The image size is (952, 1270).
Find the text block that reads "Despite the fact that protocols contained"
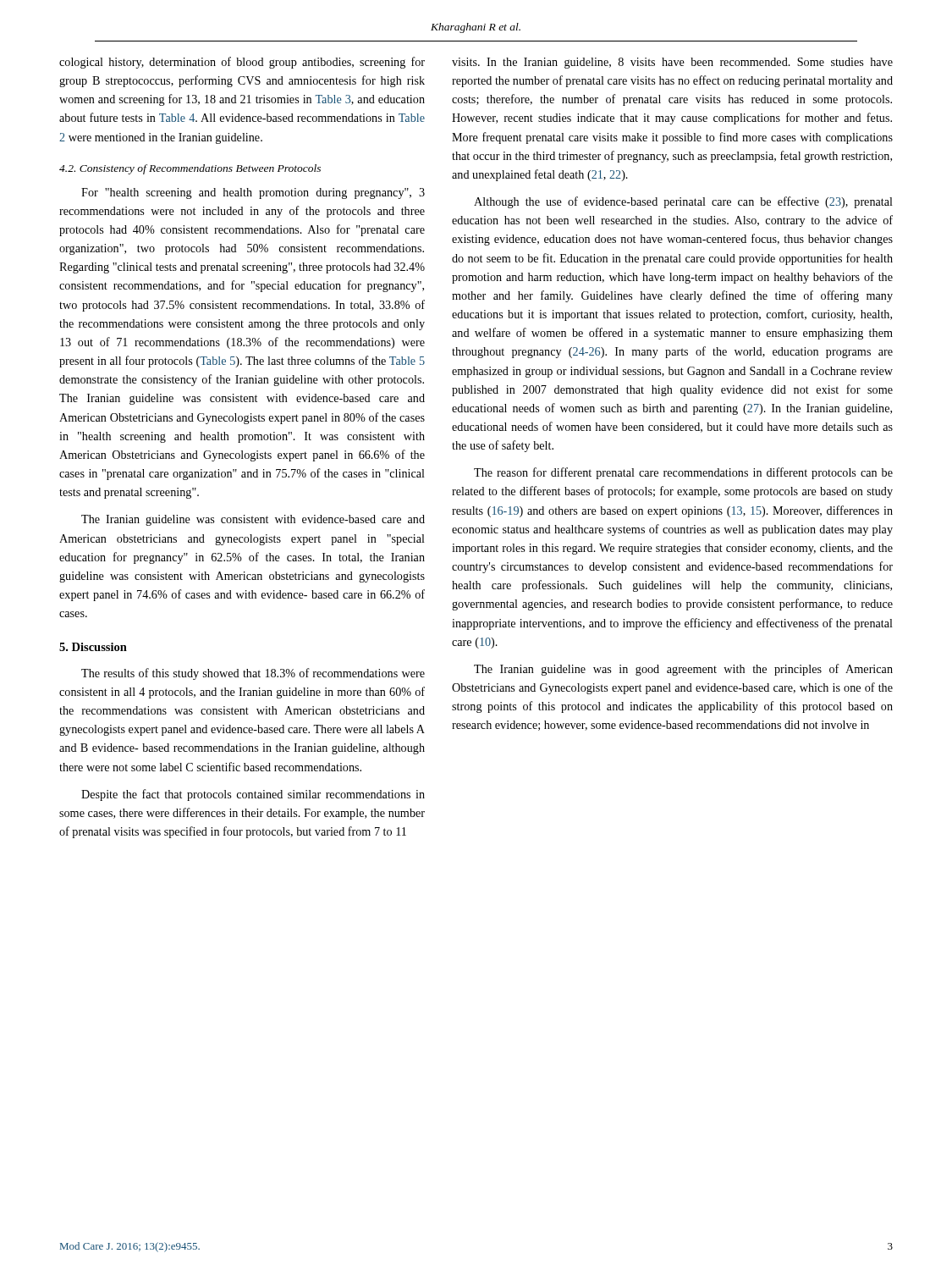pos(242,813)
